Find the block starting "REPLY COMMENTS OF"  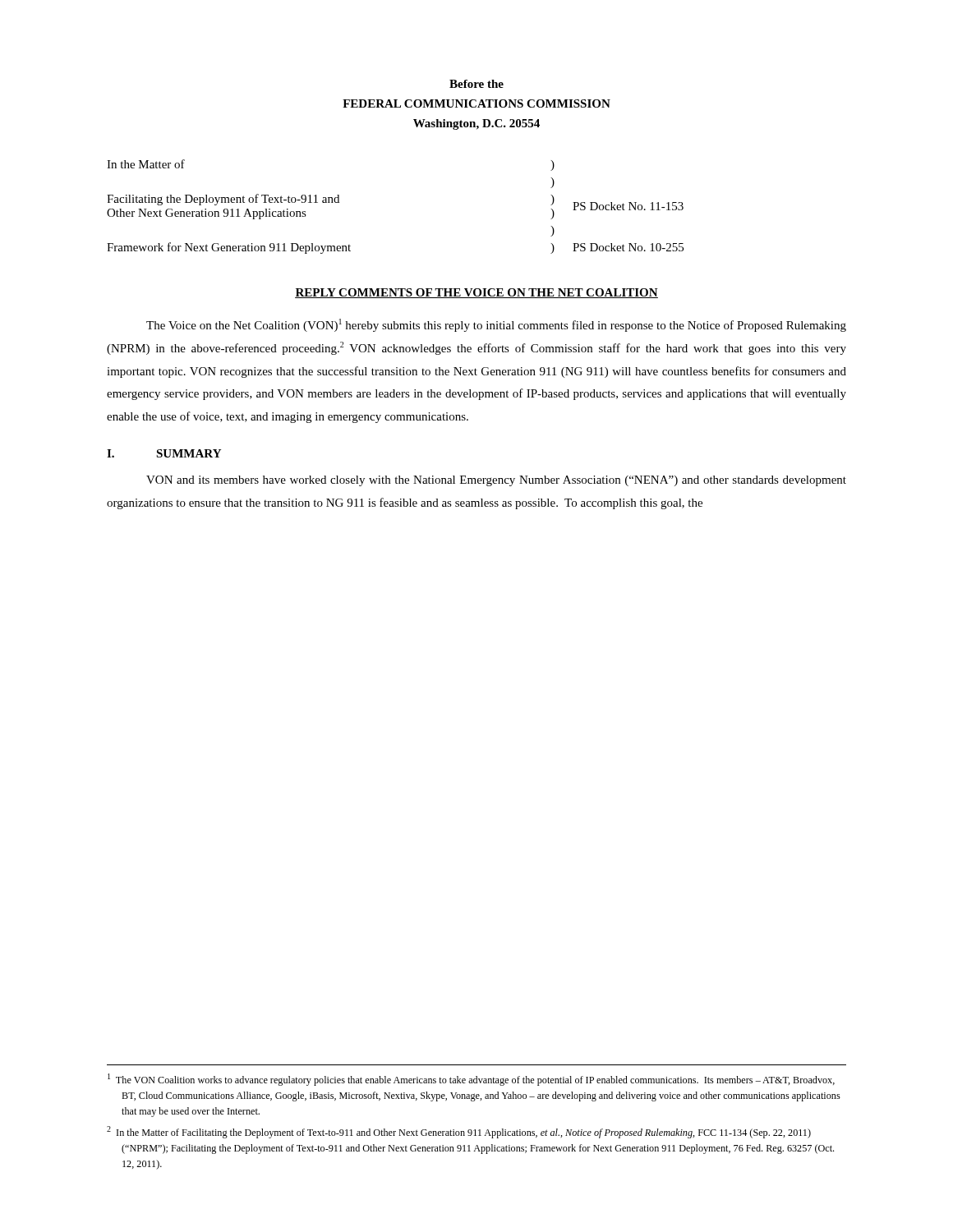[476, 292]
